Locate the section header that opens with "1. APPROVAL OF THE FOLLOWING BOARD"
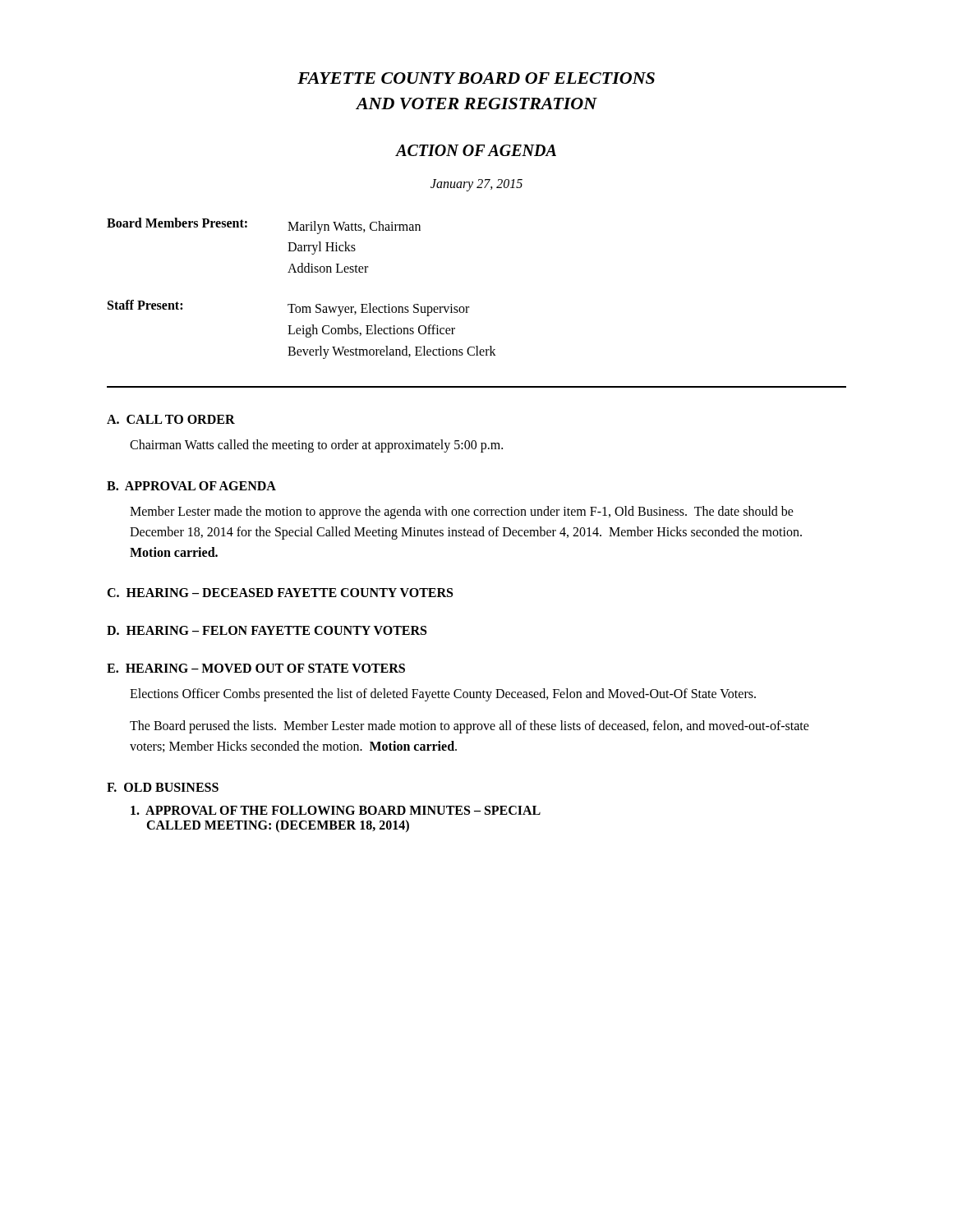The width and height of the screenshot is (953, 1232). point(335,817)
